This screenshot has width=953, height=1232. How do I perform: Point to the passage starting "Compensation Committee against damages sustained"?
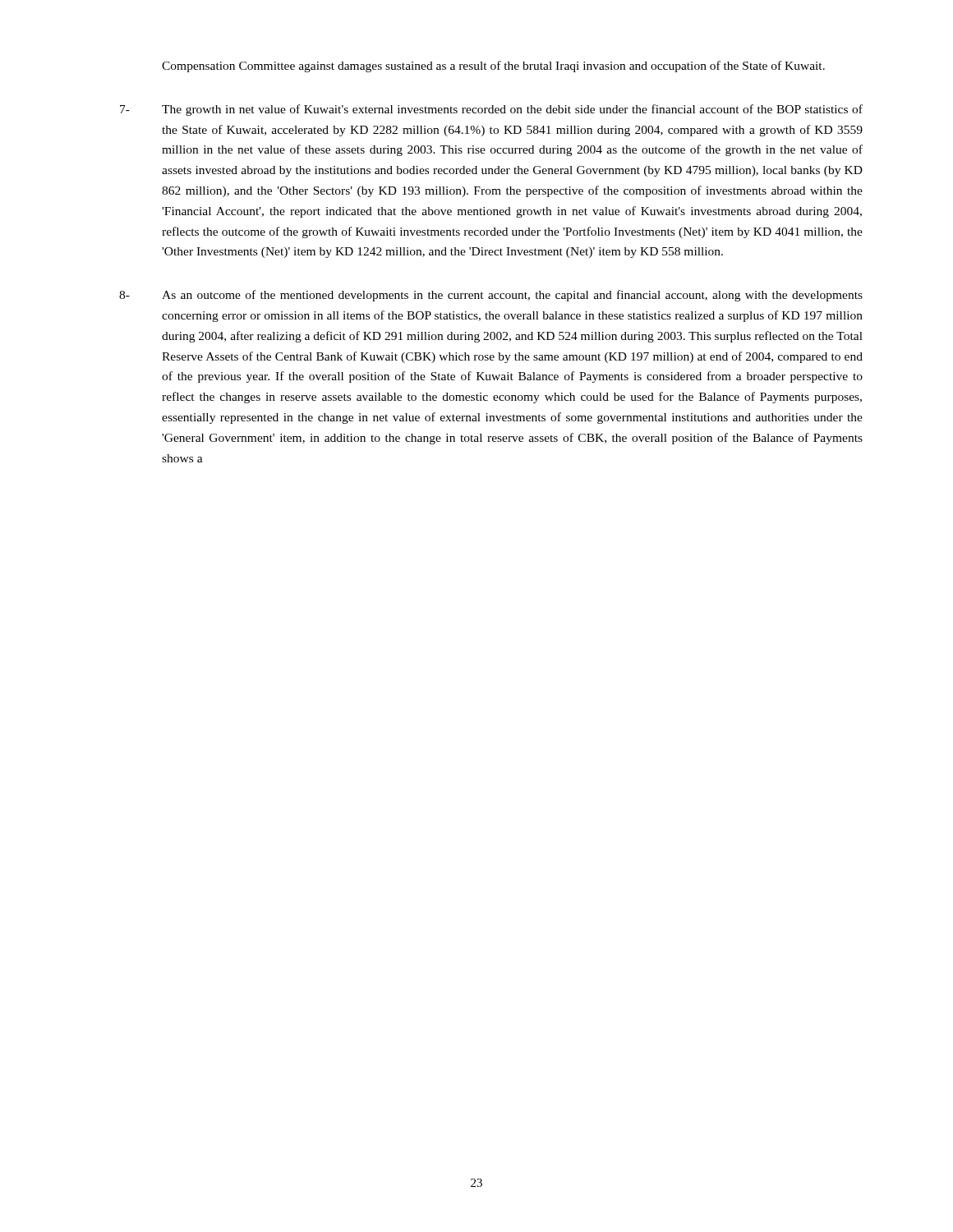click(x=494, y=65)
